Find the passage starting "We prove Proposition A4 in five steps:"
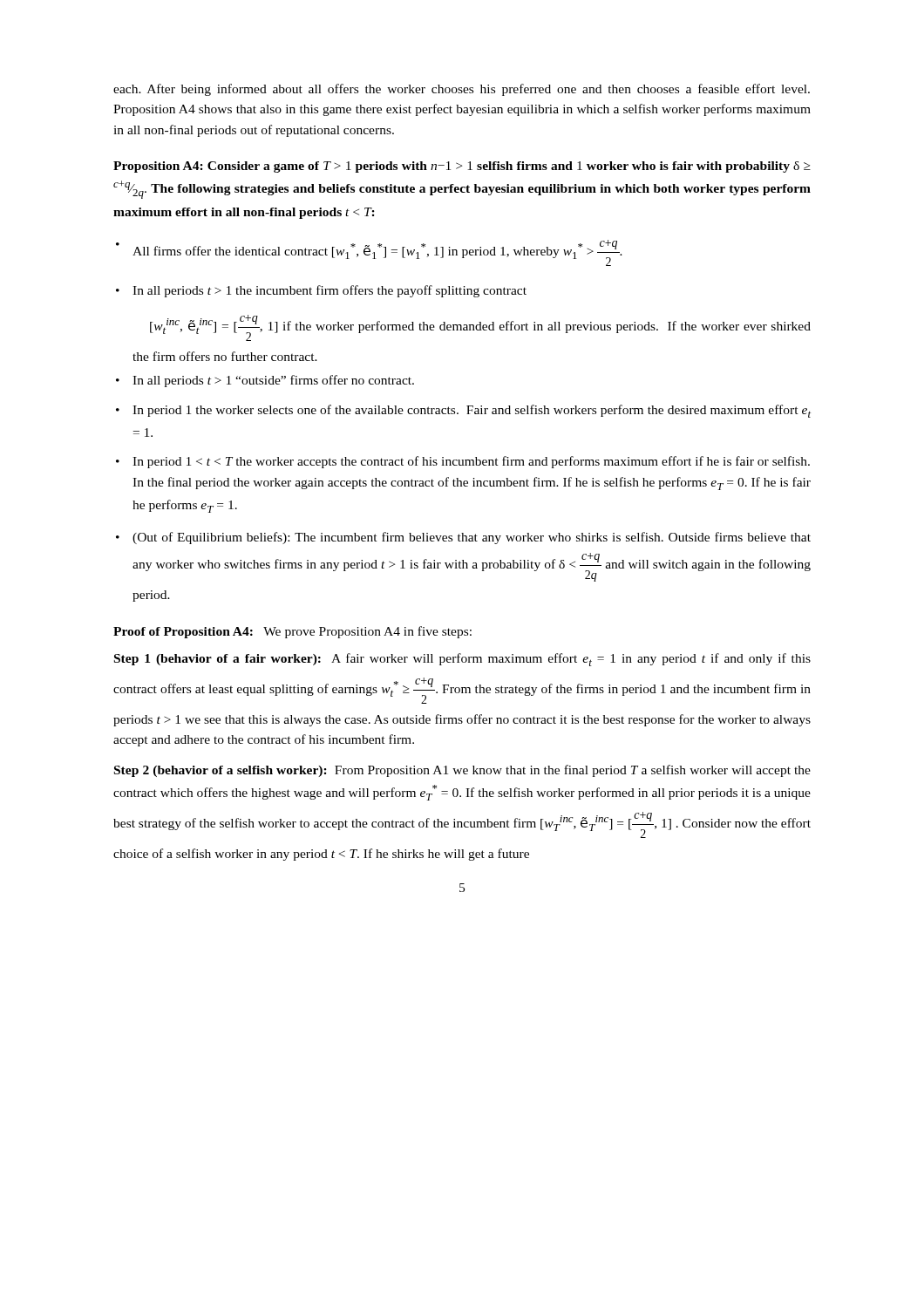Screen dimensions: 1308x924 point(365,631)
